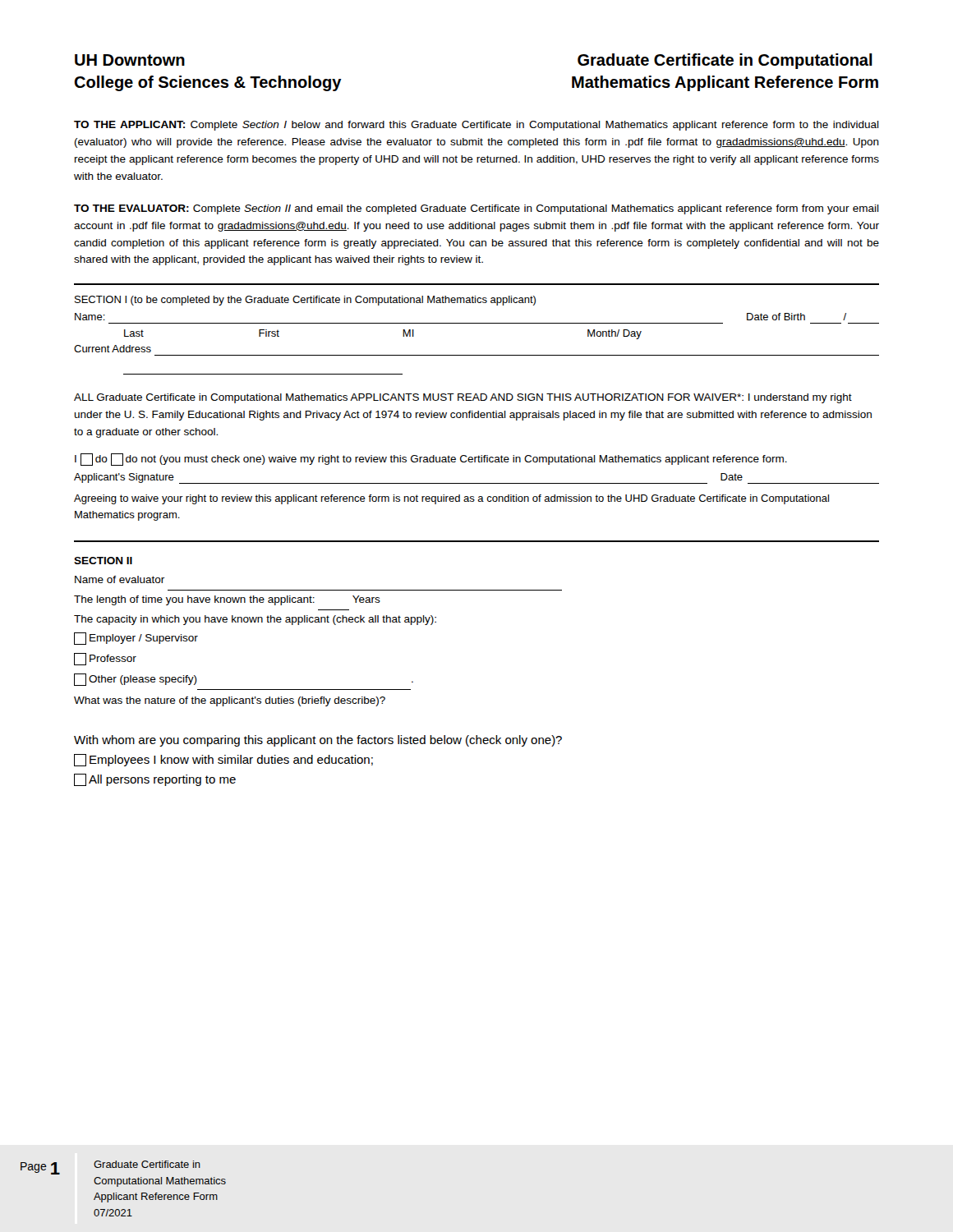Where is the passage that starts "With whom are you comparing this applicant on"?
The width and height of the screenshot is (953, 1232).
pos(318,759)
